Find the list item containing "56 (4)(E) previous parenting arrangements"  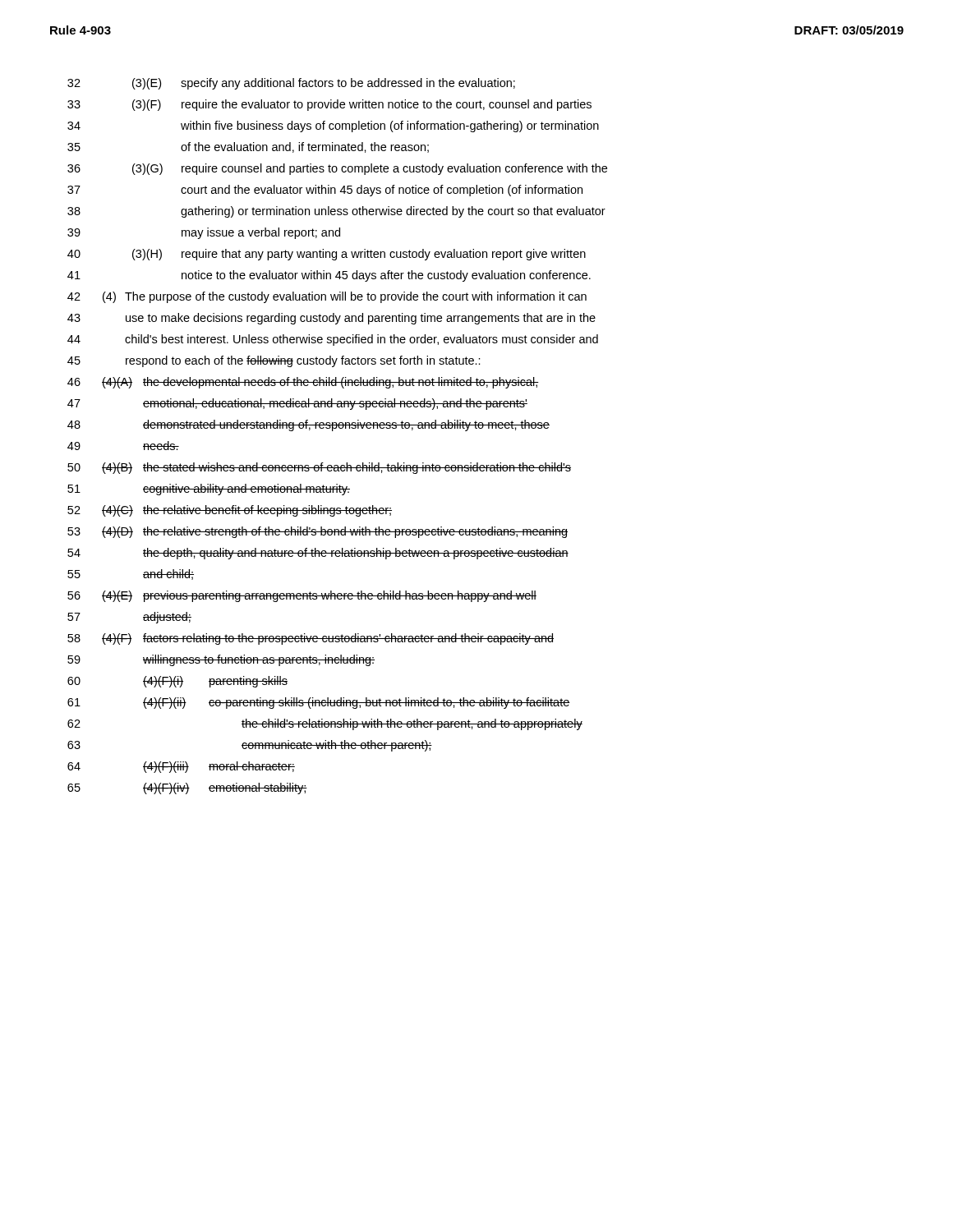tap(476, 595)
